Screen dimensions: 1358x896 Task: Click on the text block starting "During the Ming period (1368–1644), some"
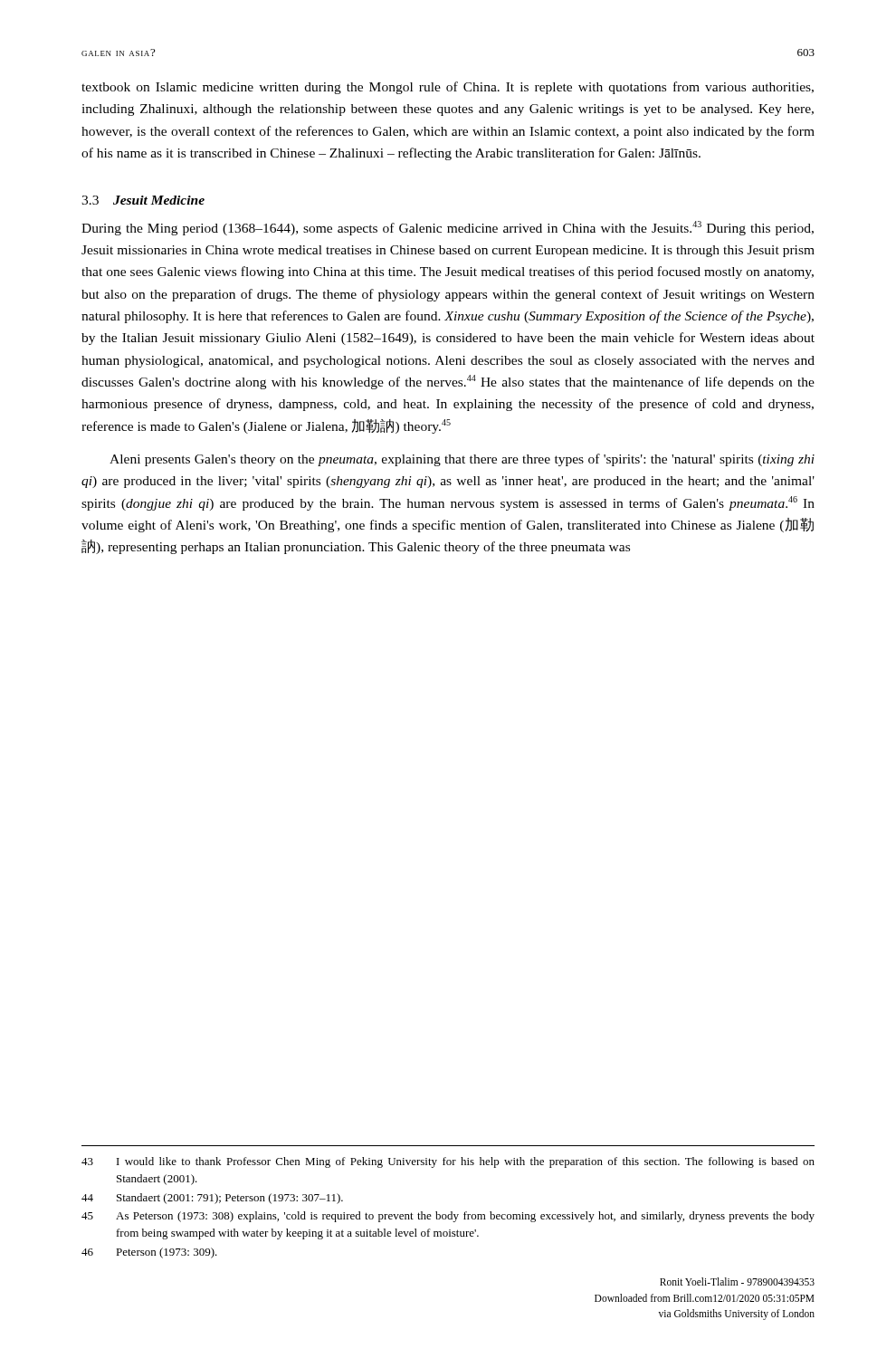coord(448,326)
